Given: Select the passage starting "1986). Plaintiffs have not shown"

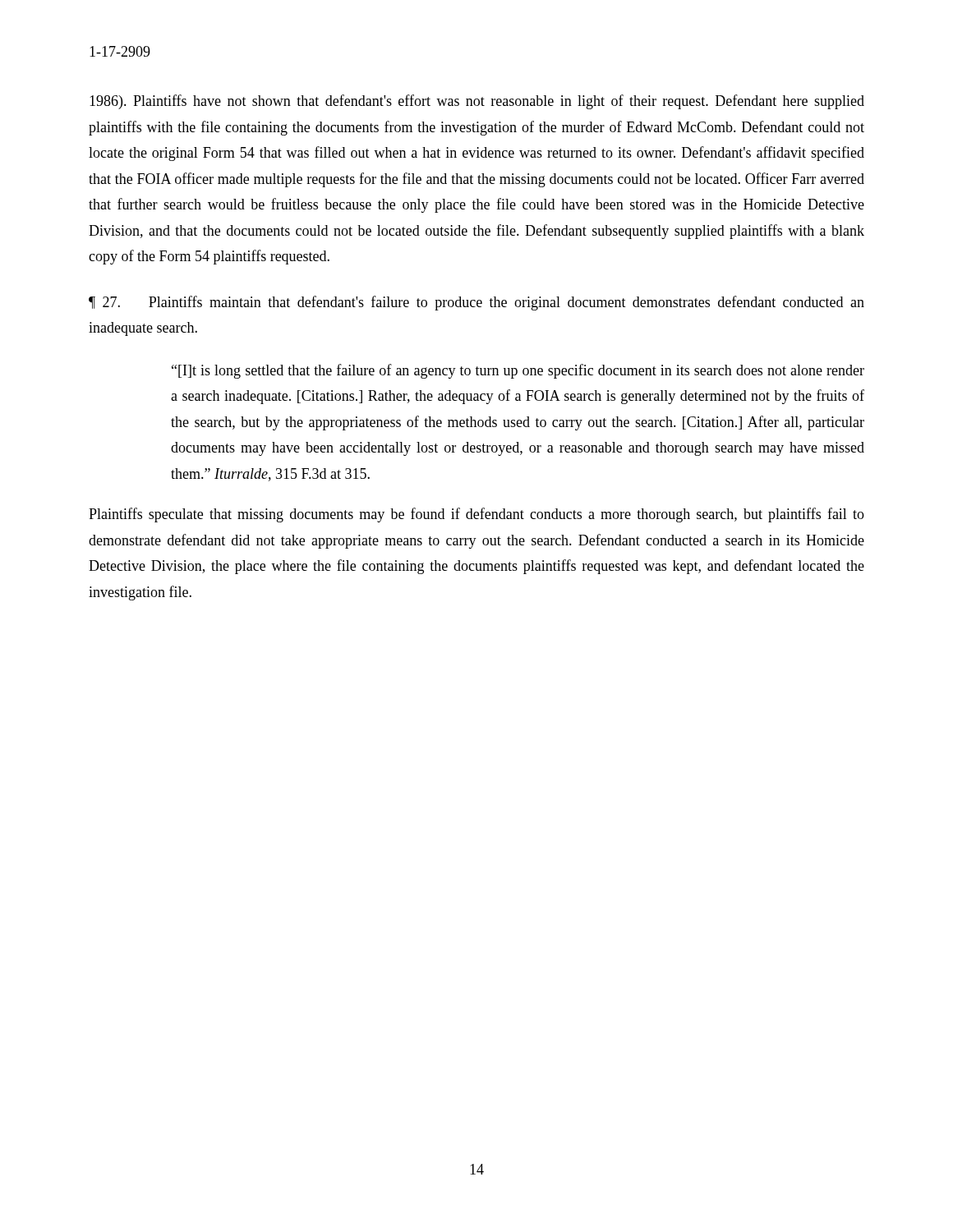Looking at the screenshot, I should click(476, 179).
